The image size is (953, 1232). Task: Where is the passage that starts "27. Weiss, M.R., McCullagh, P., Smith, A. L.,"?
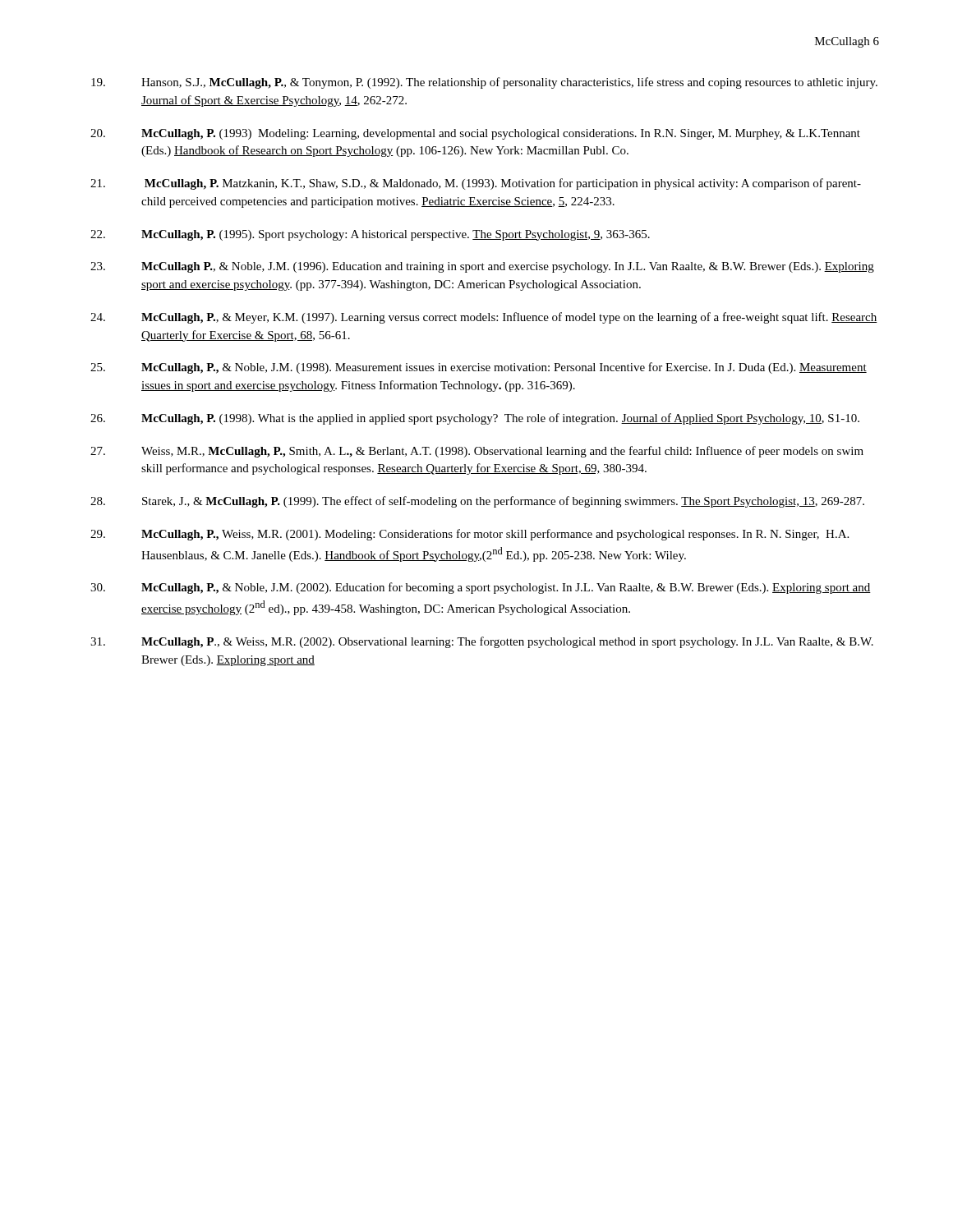pos(485,460)
